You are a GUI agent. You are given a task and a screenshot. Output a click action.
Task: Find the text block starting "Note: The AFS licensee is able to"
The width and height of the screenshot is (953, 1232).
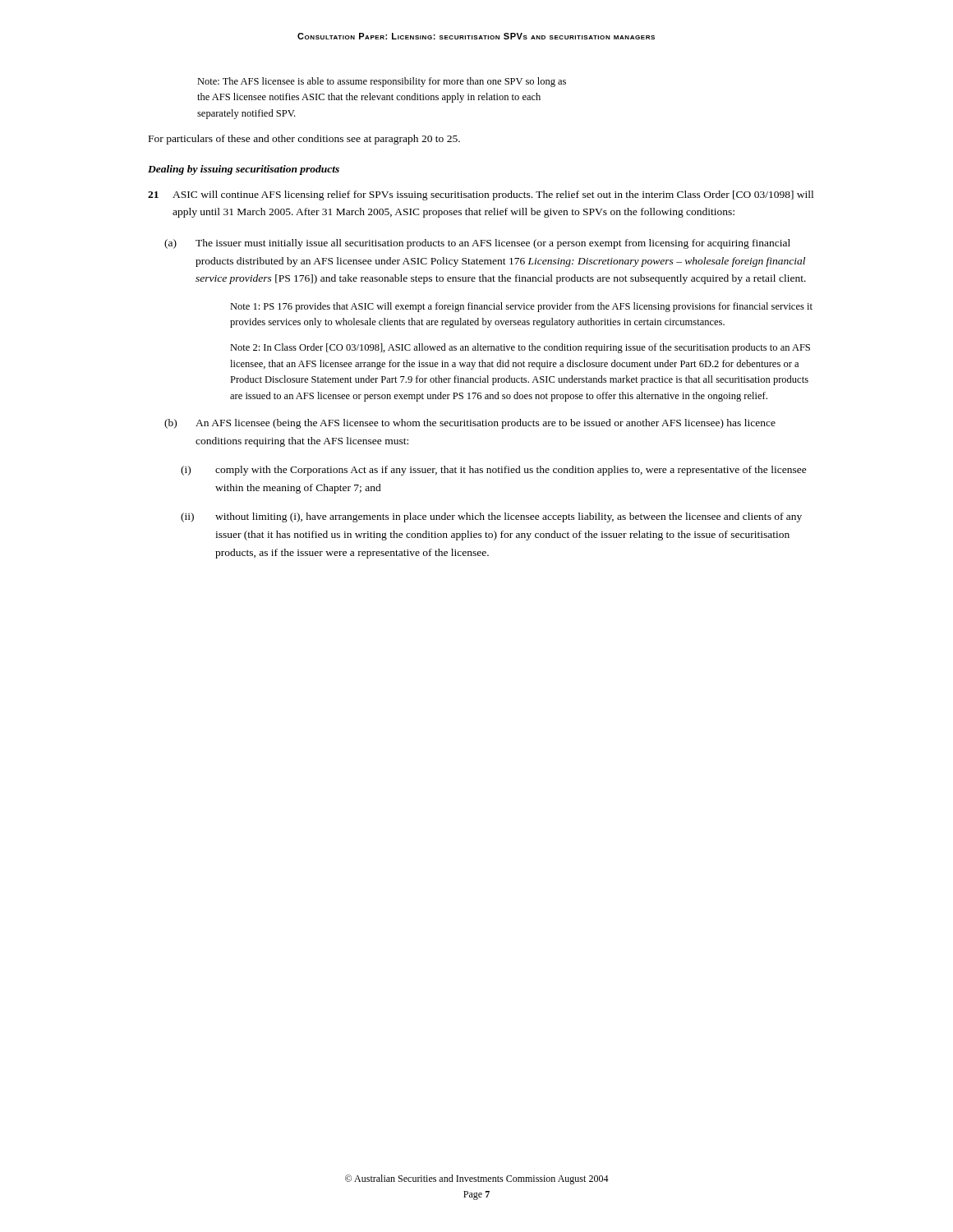[382, 97]
